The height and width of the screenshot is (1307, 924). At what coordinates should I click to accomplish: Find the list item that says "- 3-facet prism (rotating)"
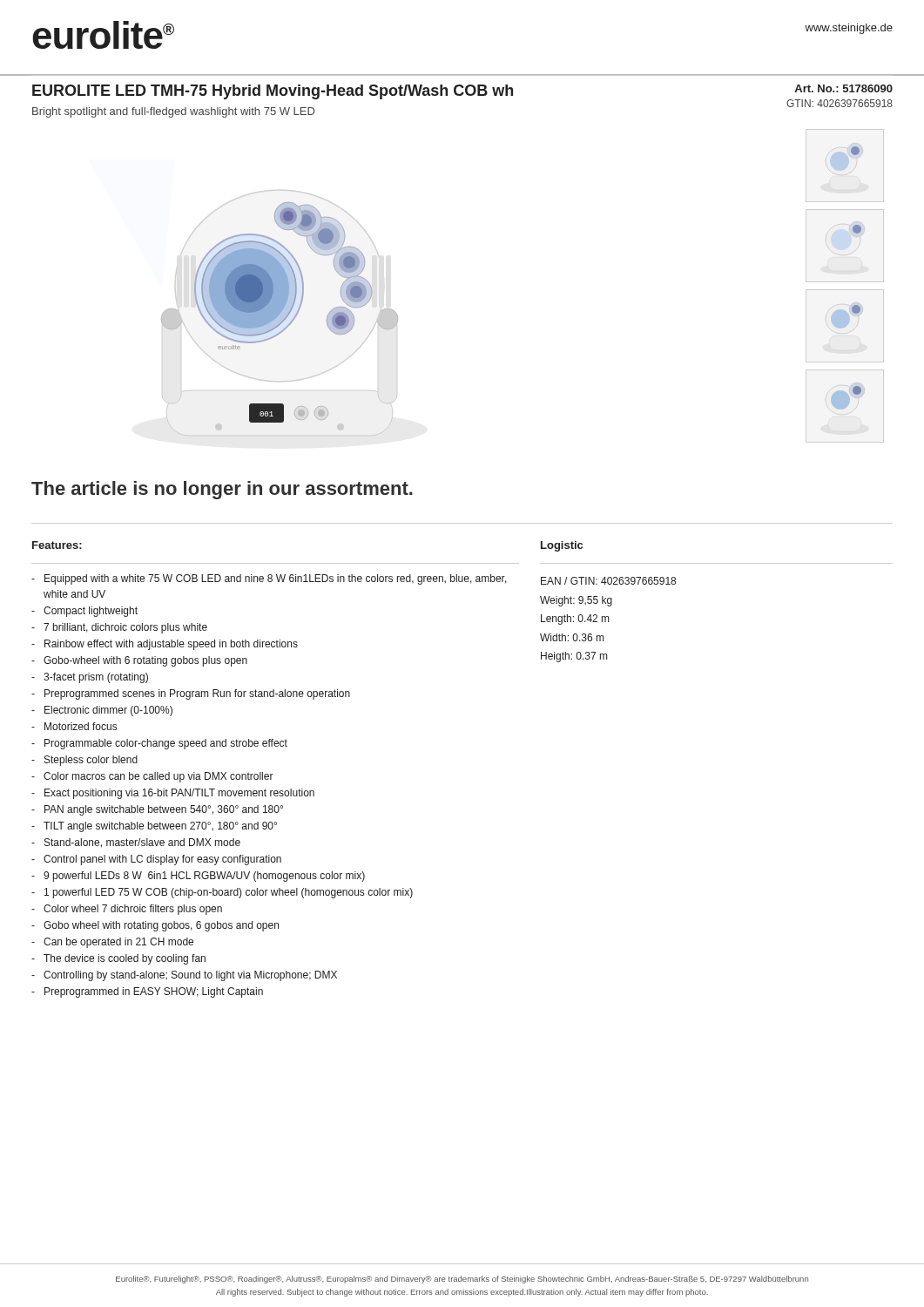[x=90, y=677]
